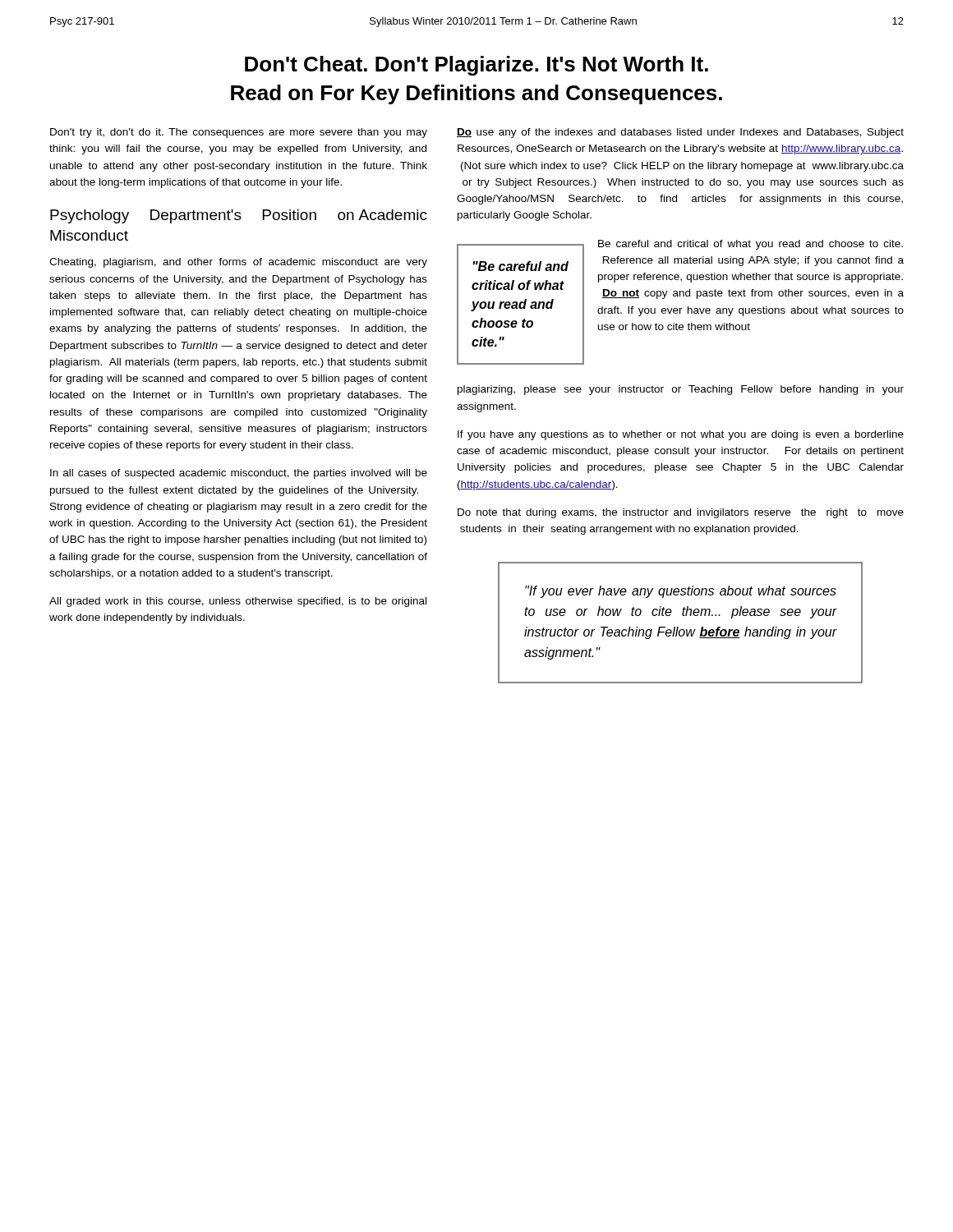Find the block on this page that starts ""Be careful and critical of"
The image size is (953, 1232).
(520, 304)
